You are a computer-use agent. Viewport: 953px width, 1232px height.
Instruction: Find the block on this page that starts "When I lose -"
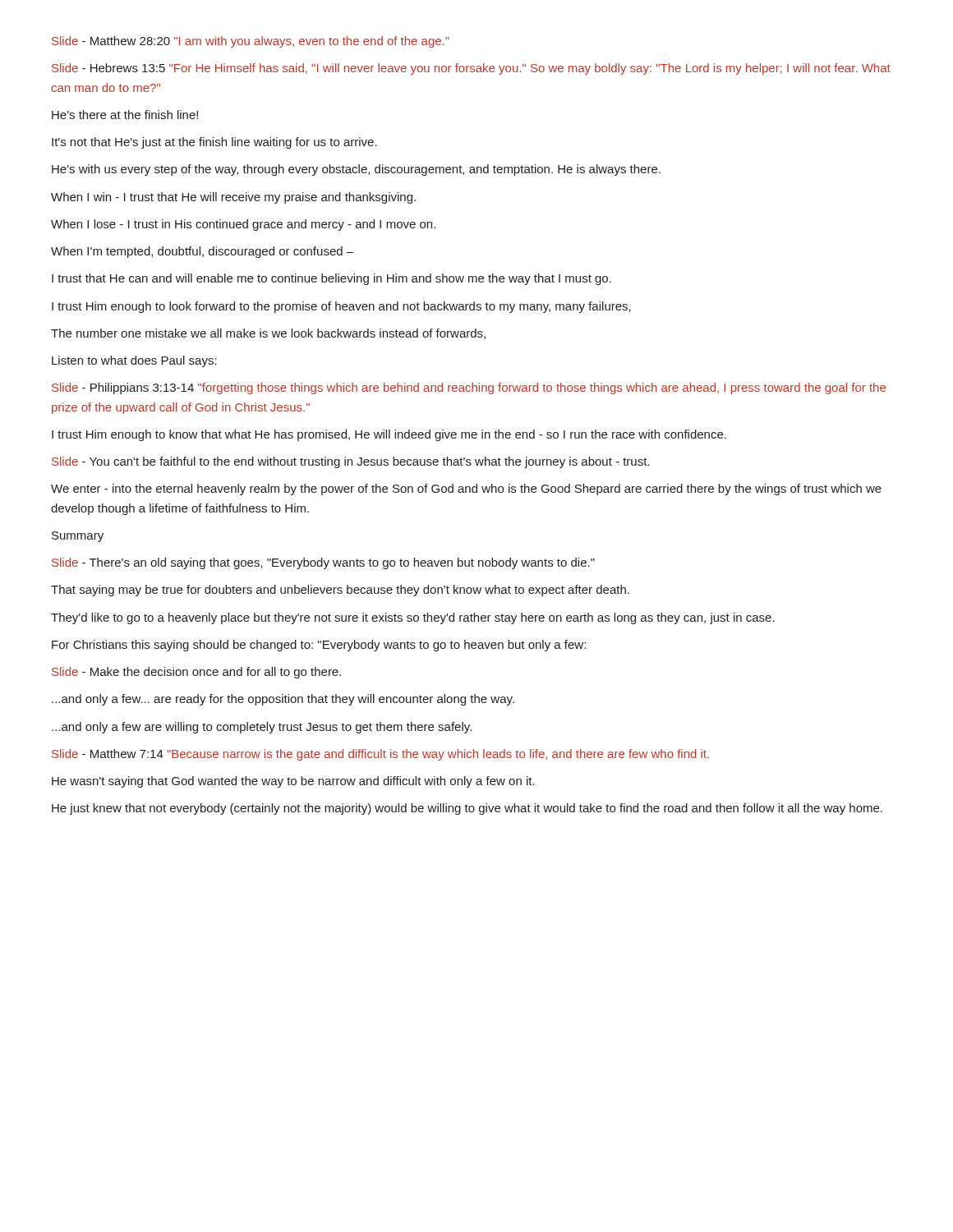coord(244,224)
